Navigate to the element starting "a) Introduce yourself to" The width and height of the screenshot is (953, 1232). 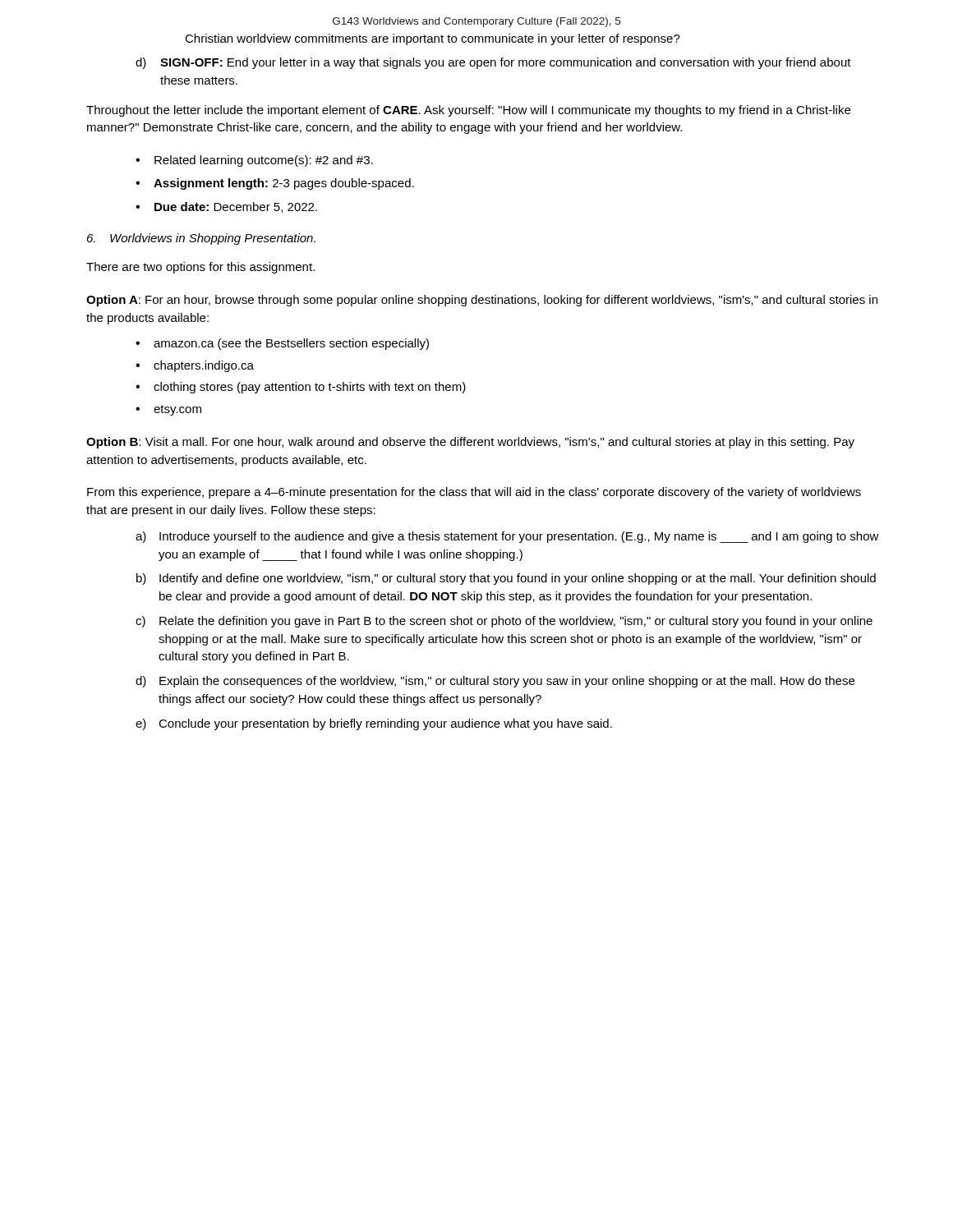(x=507, y=545)
